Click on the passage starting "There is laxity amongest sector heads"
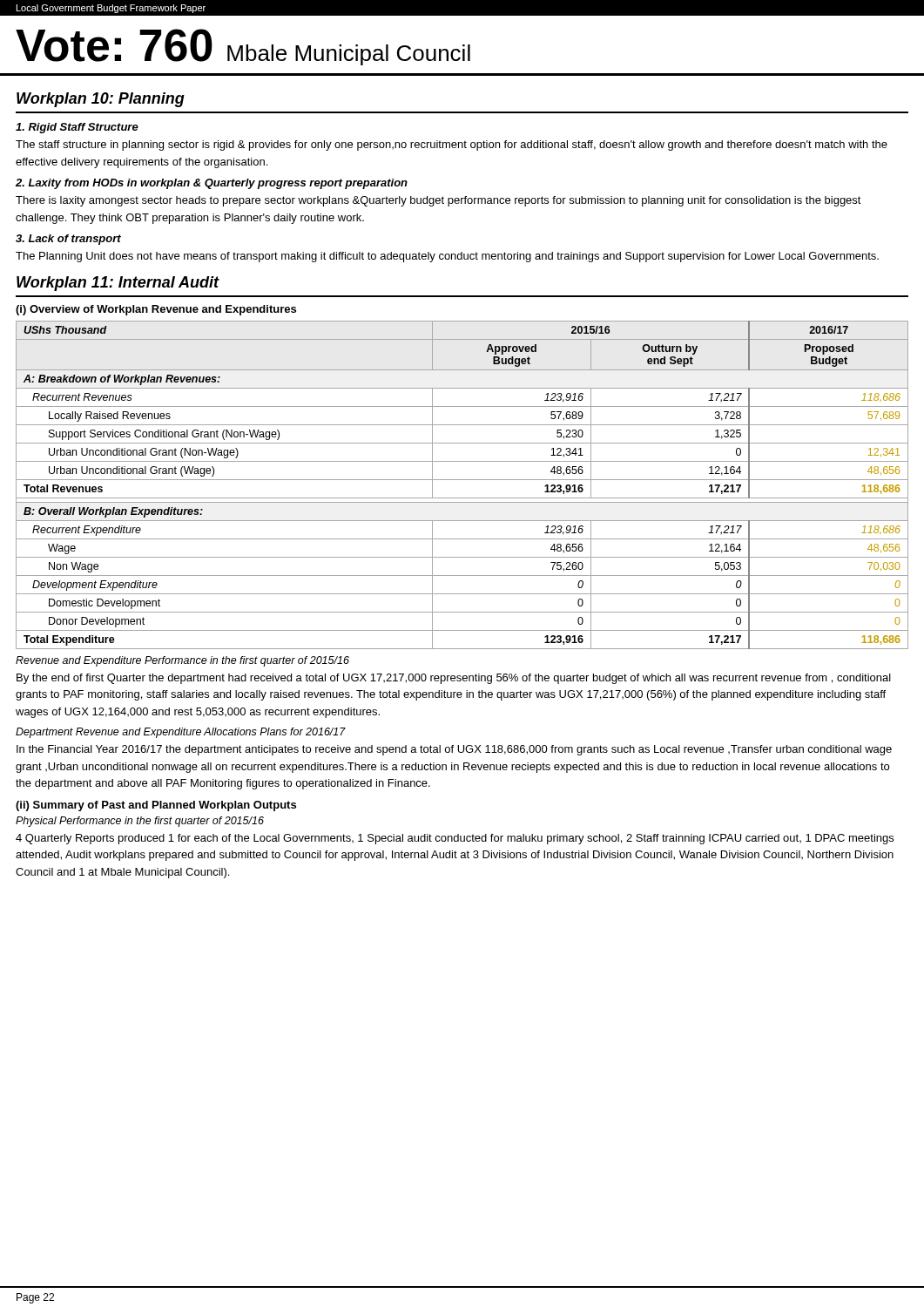Screen dimensions: 1307x924 point(438,208)
